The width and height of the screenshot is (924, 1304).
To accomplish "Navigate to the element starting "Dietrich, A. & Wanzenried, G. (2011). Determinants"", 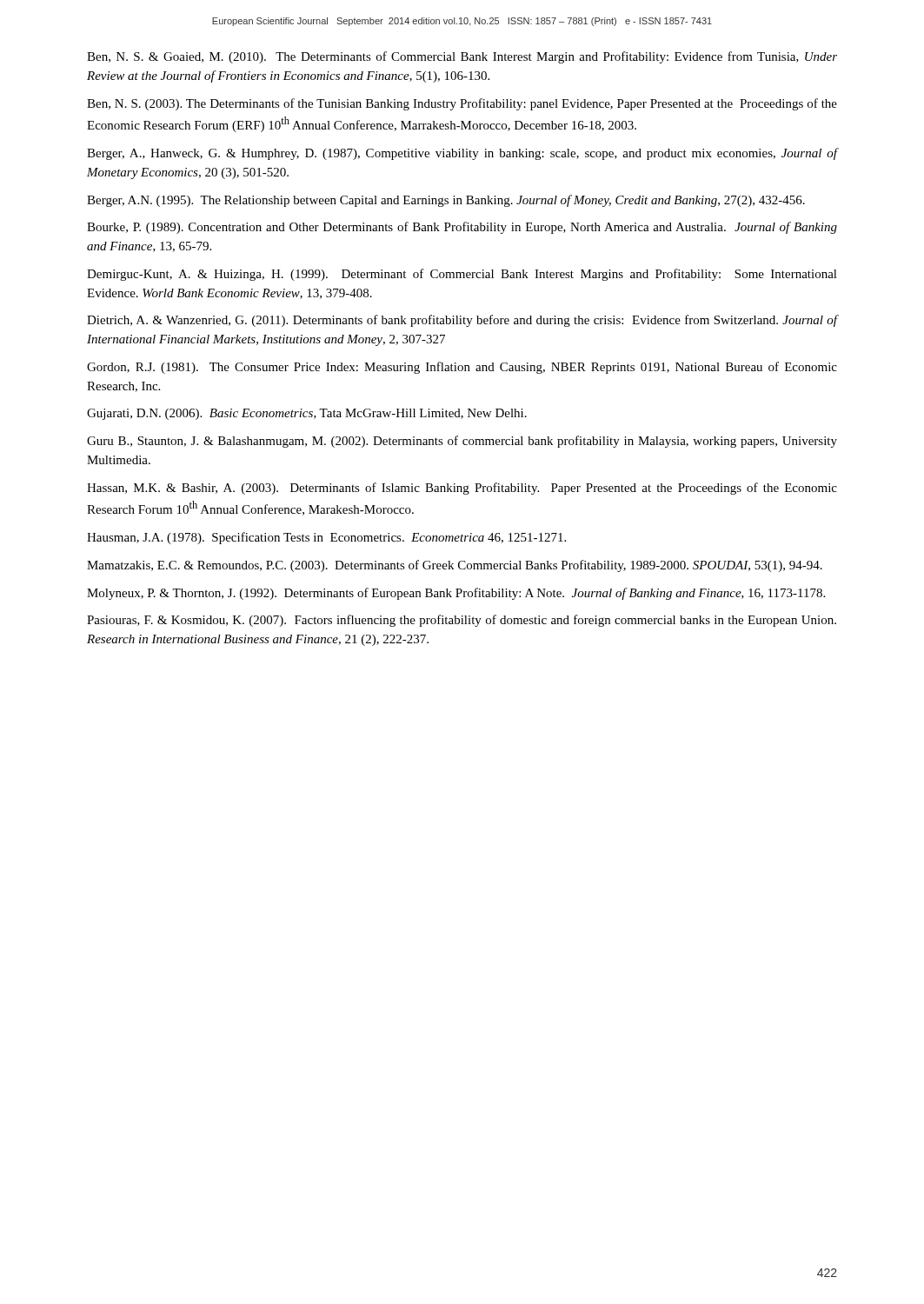I will (462, 330).
